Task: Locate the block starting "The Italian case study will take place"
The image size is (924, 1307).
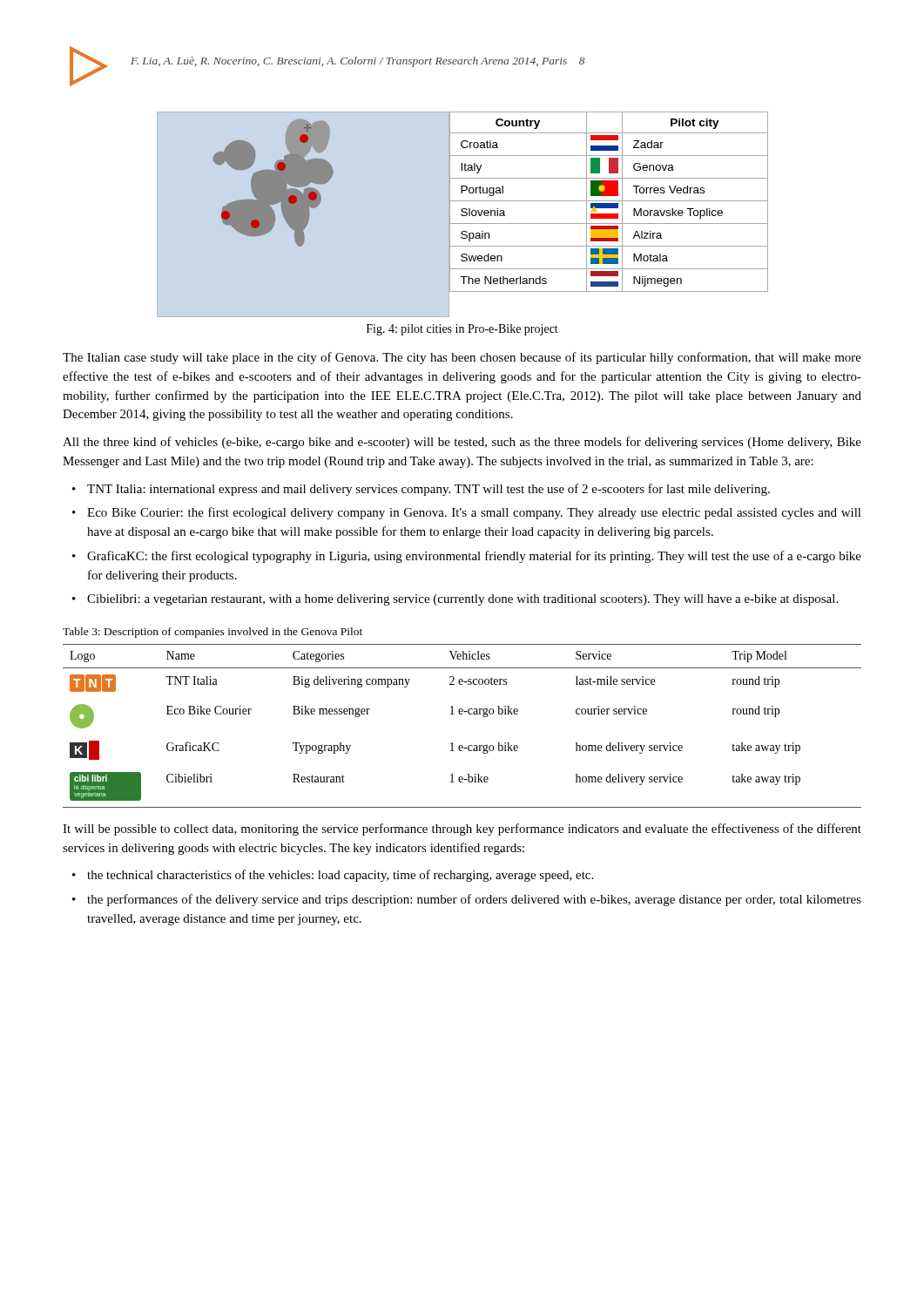Action: [x=462, y=386]
